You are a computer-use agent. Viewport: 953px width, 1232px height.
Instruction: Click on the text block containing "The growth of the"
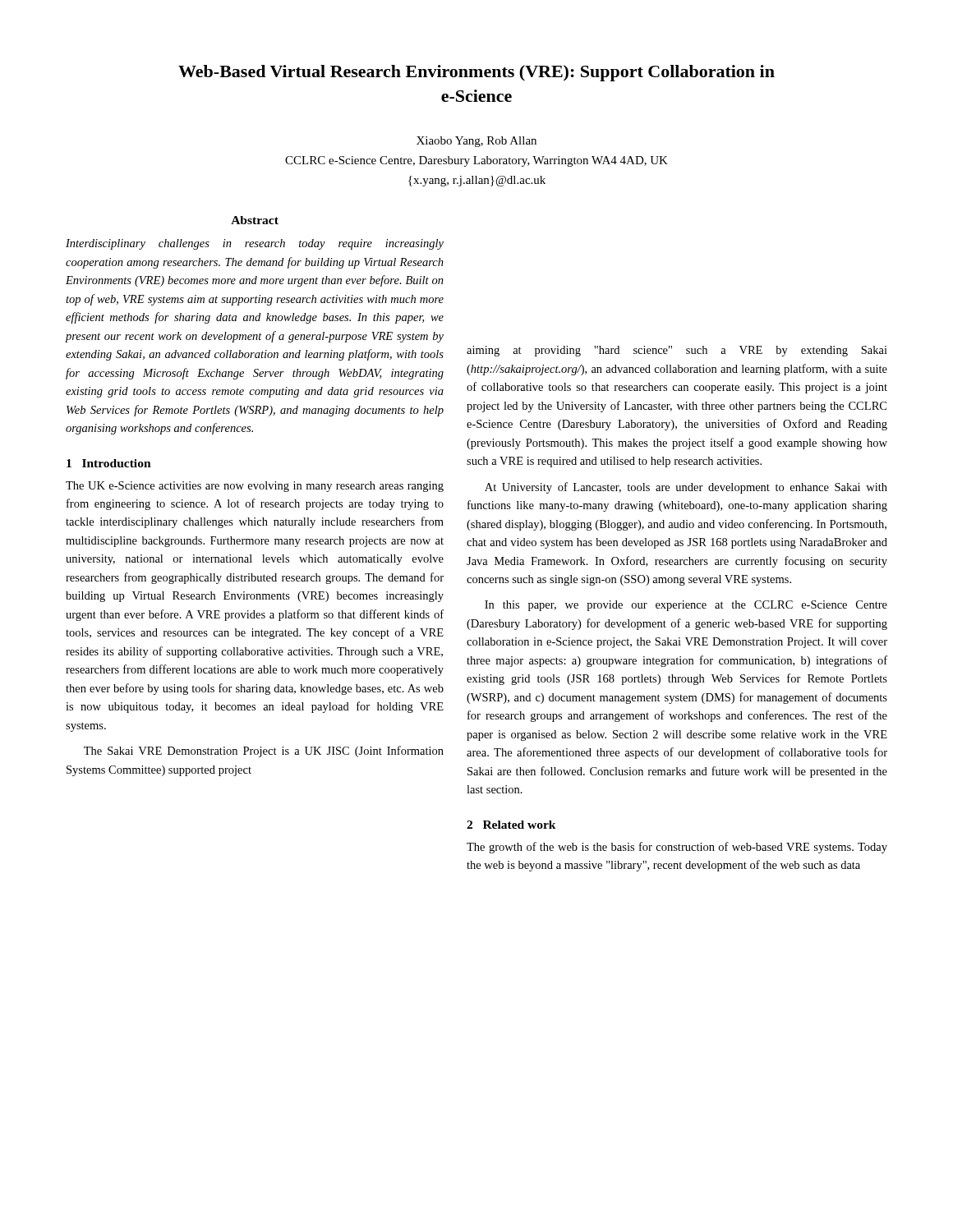click(x=677, y=856)
